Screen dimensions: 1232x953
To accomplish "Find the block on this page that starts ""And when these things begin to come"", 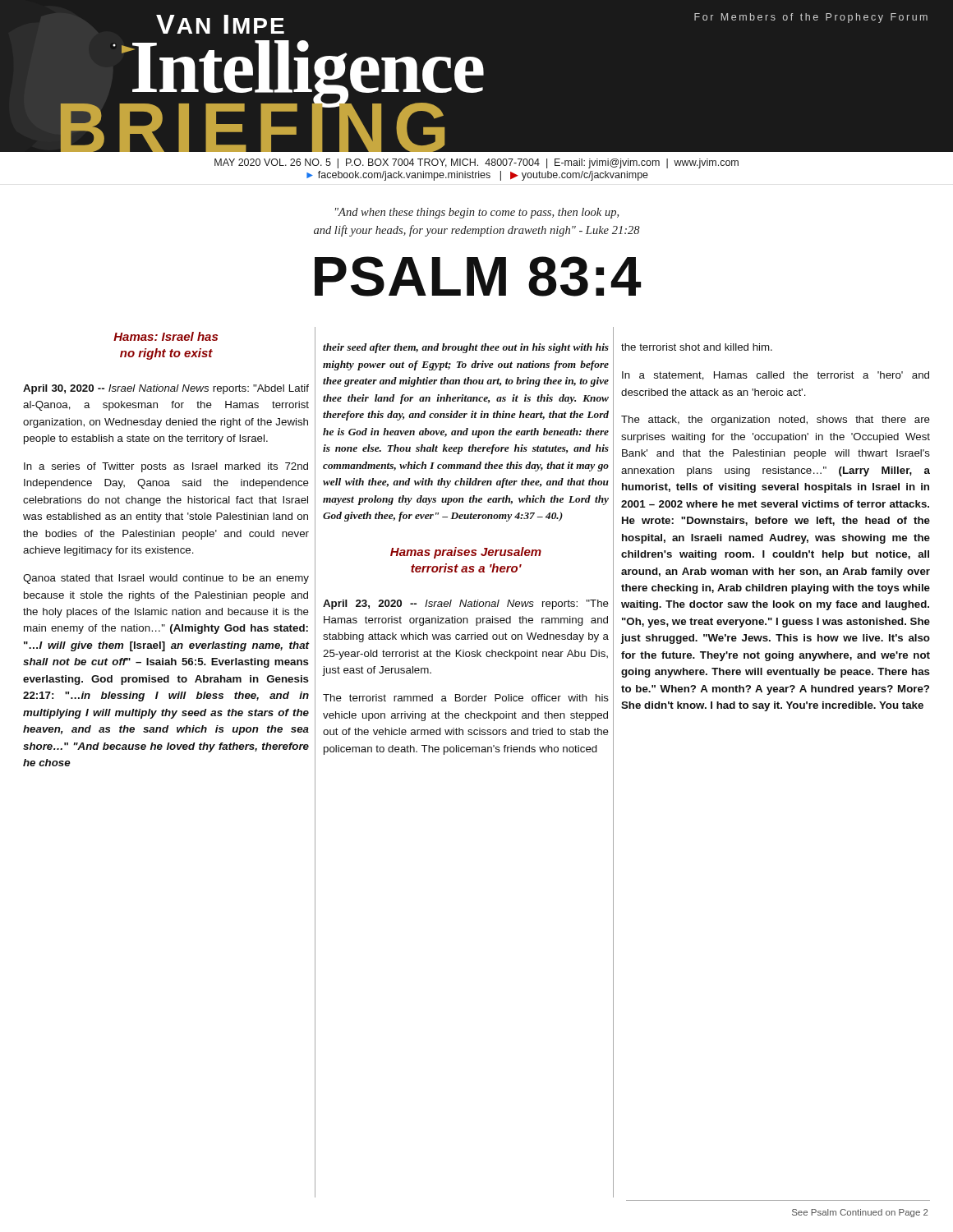I will (x=476, y=221).
